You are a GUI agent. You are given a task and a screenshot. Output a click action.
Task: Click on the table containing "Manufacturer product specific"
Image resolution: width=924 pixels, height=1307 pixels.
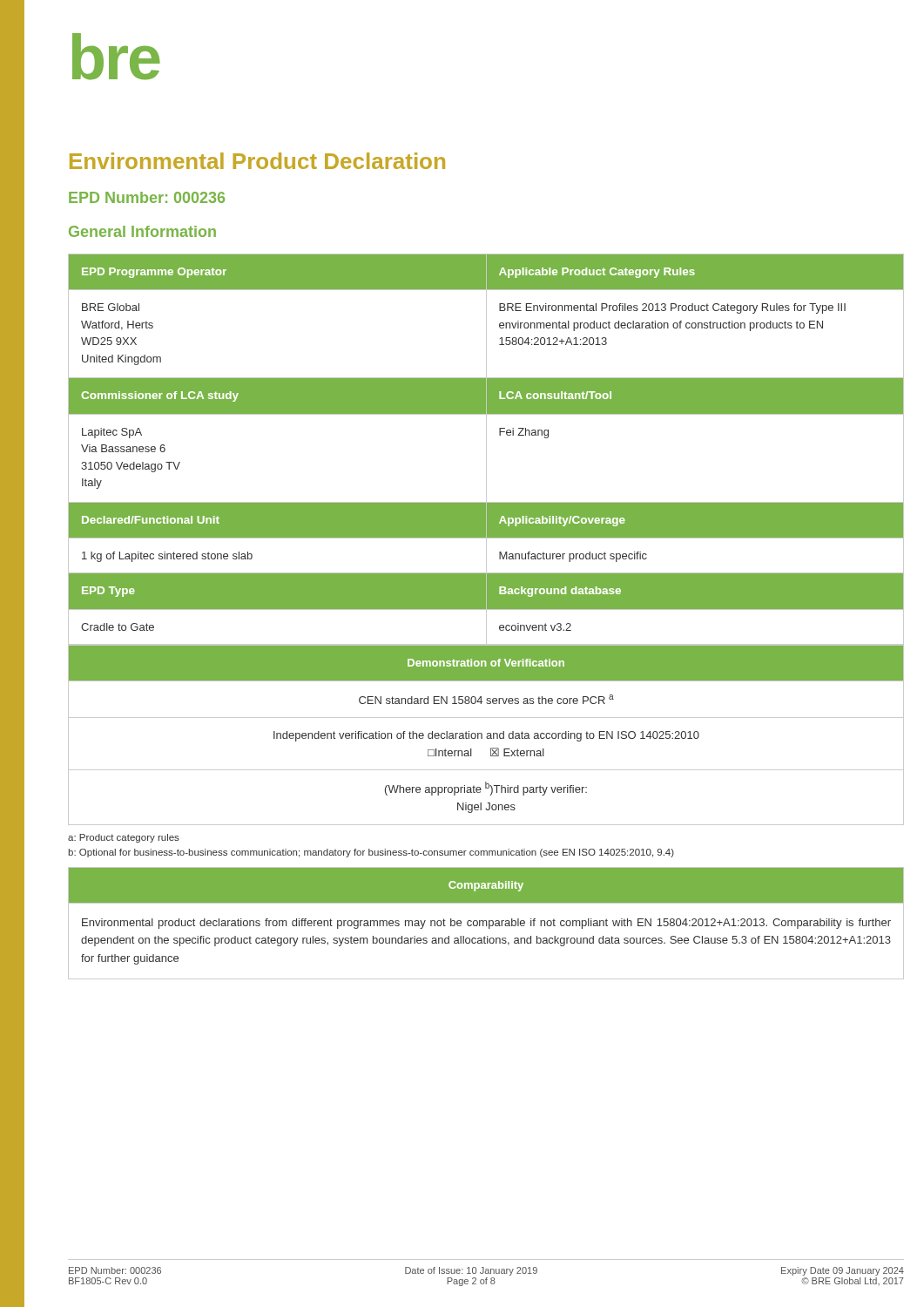(x=486, y=449)
